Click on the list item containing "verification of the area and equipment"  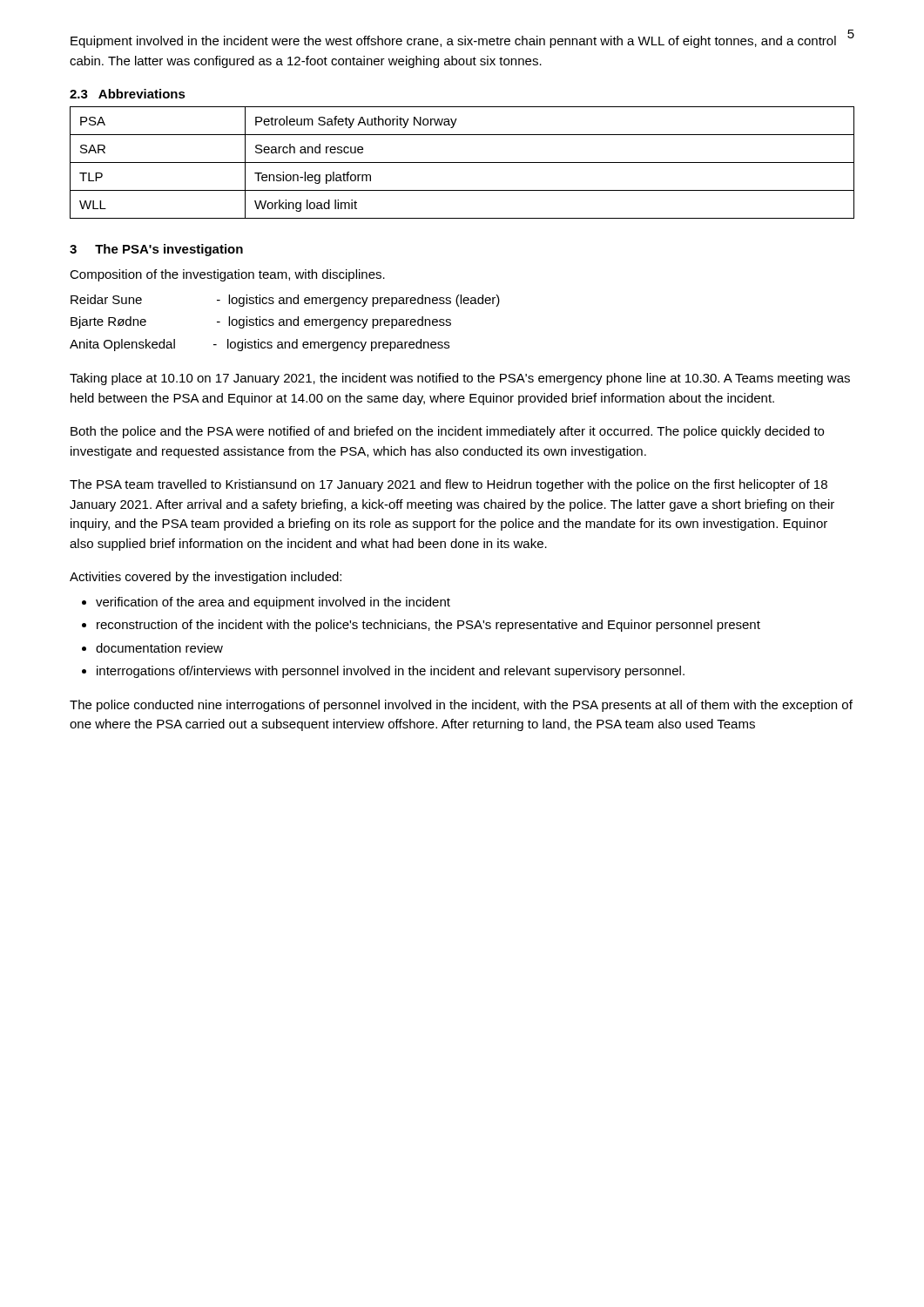click(273, 601)
